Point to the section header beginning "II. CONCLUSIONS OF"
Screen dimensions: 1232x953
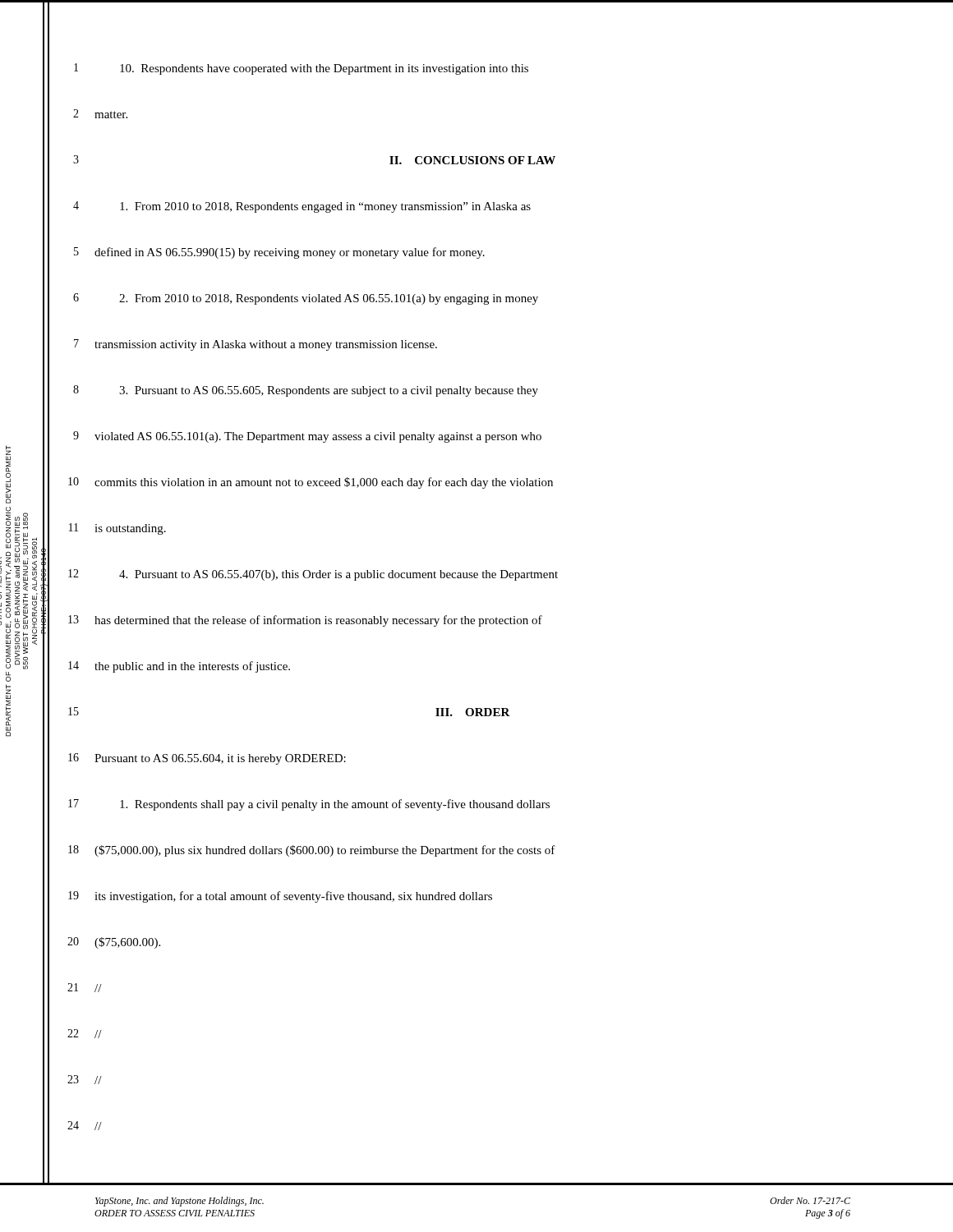pos(472,160)
